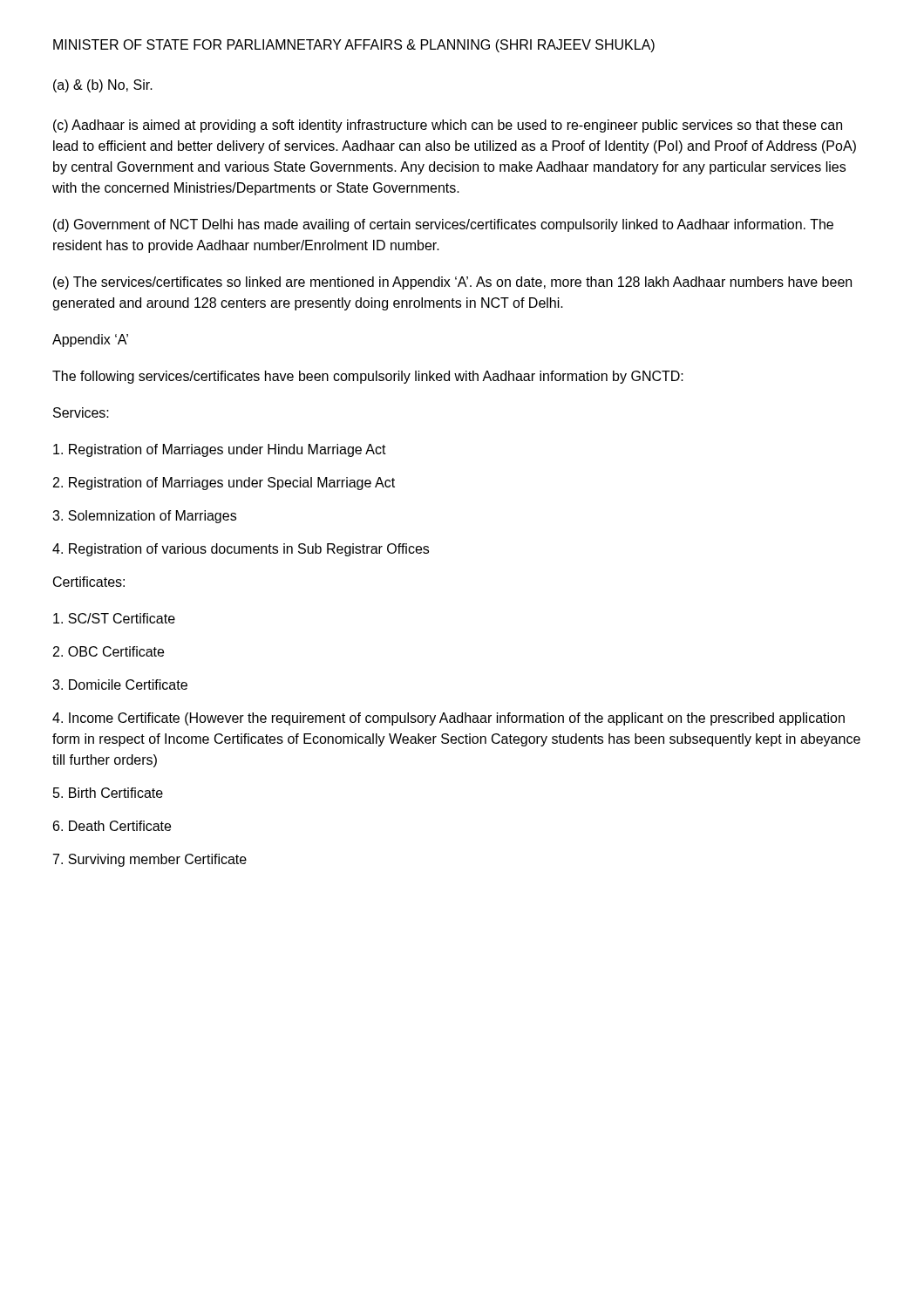Find the text block starting "6. Death Certificate"
Screen dimensions: 1308x924
(x=112, y=826)
